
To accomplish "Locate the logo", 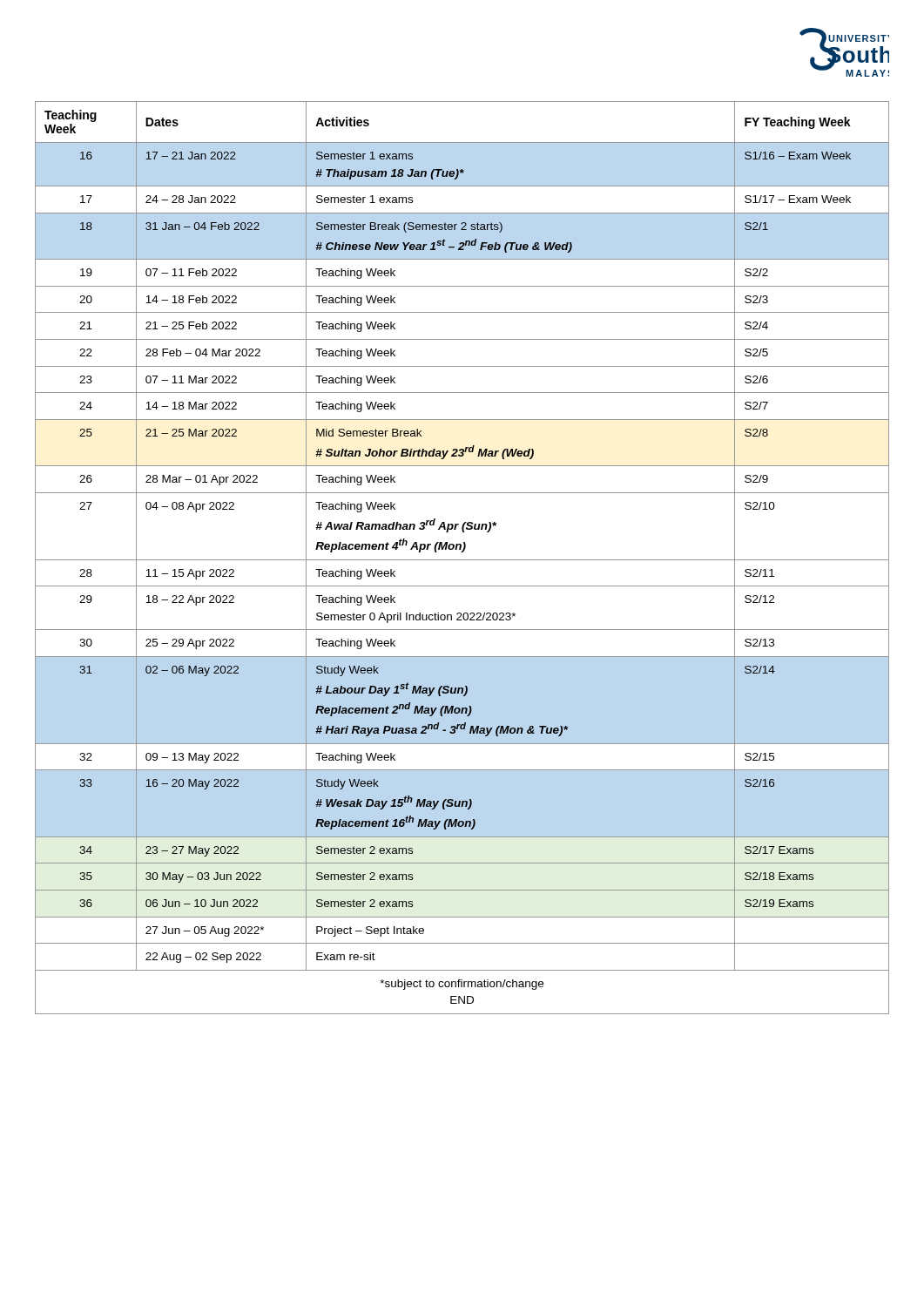I will click(462, 59).
